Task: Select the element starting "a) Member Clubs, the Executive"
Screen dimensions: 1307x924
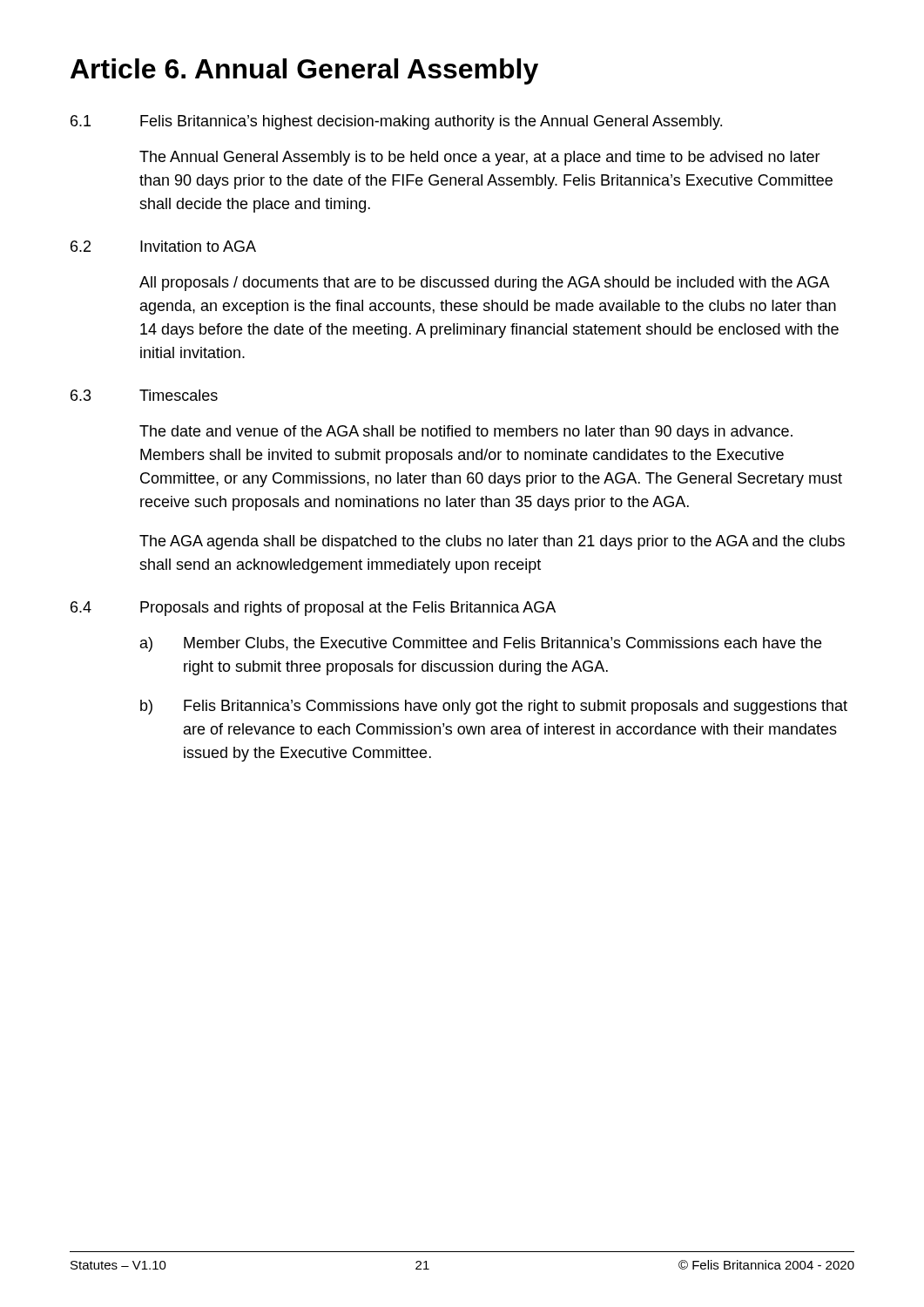Action: (x=497, y=656)
